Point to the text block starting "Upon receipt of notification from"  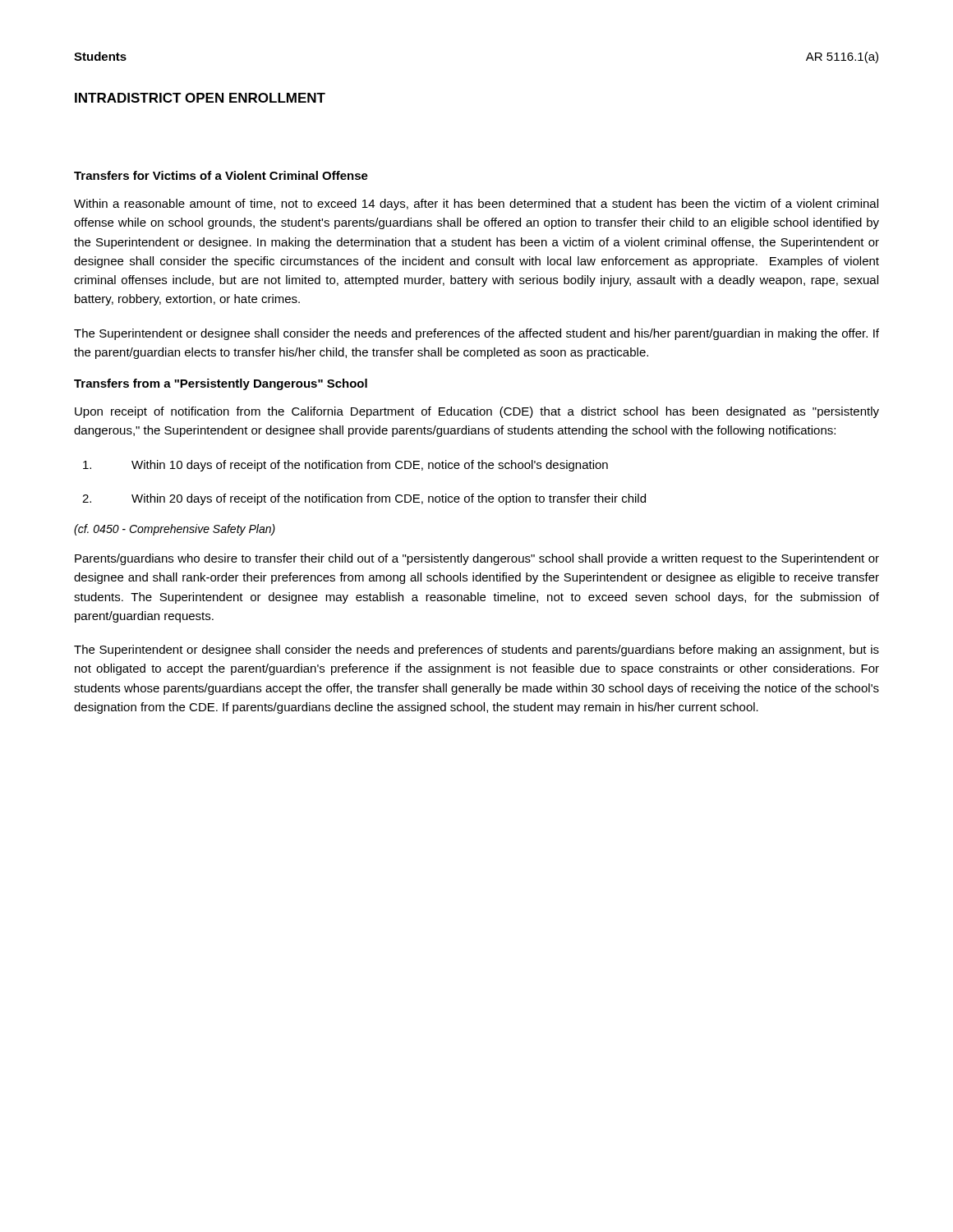click(x=476, y=421)
